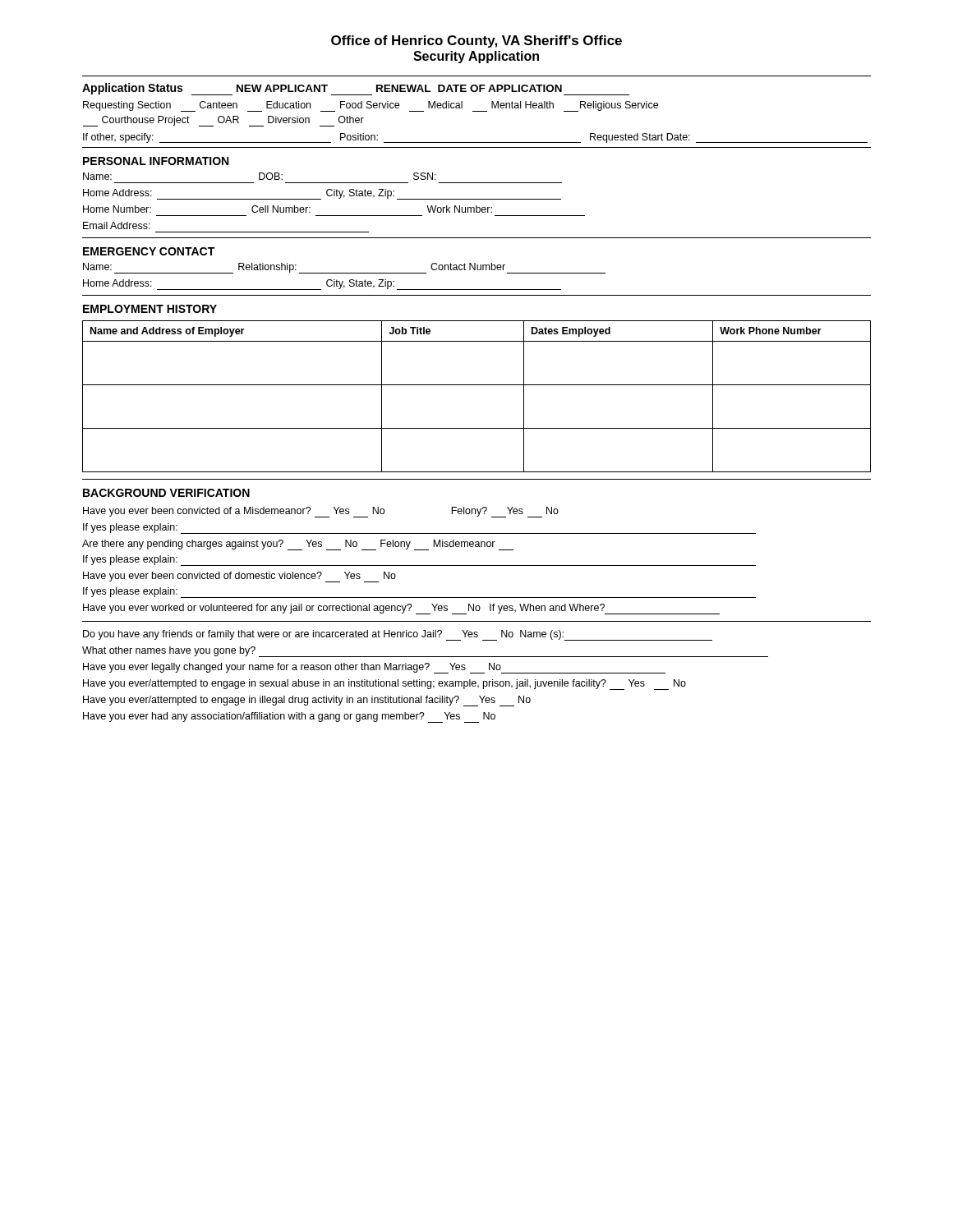Point to the block beginning "Have you ever worked or"

click(401, 608)
